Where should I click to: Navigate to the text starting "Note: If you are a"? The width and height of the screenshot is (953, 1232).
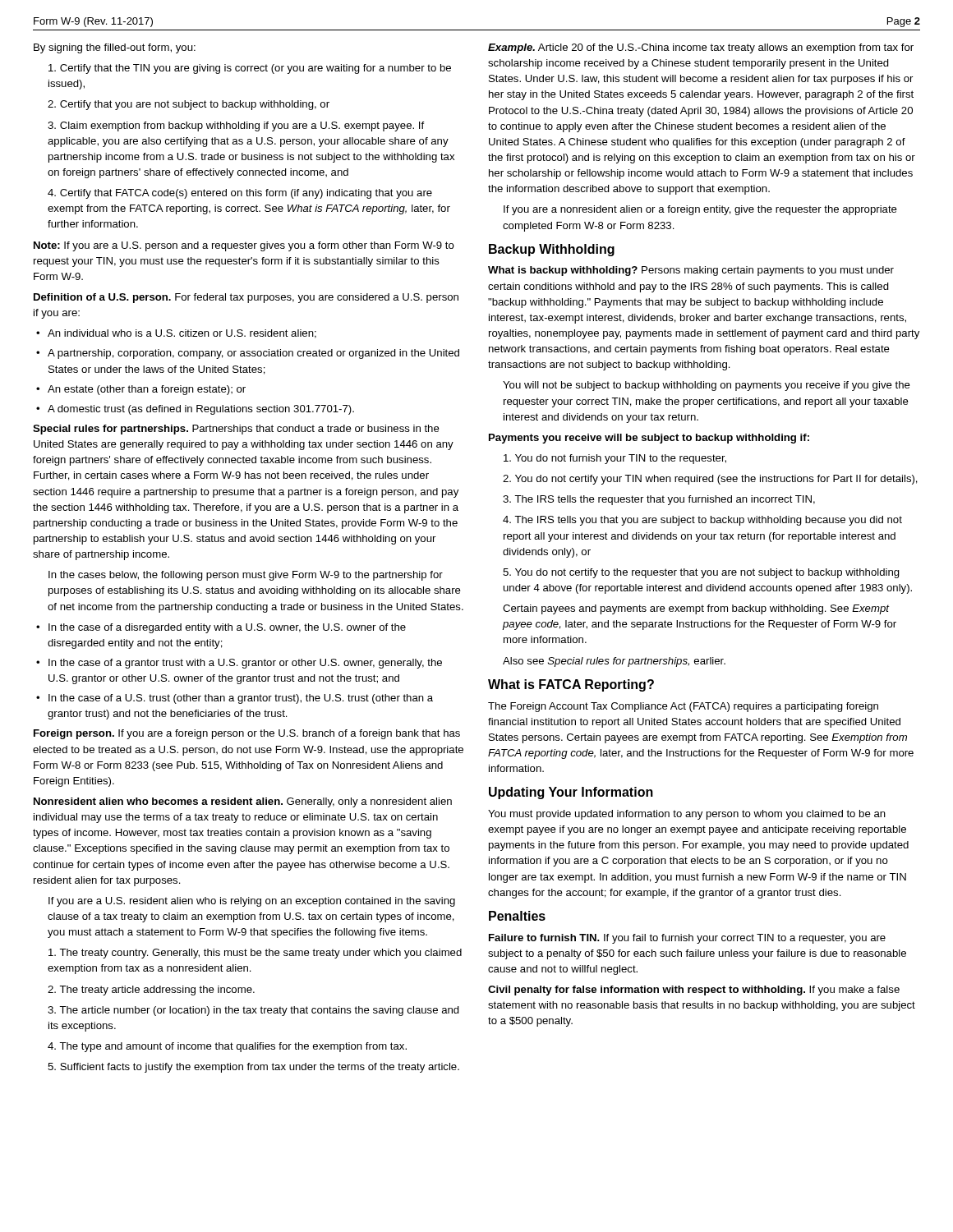click(x=249, y=261)
